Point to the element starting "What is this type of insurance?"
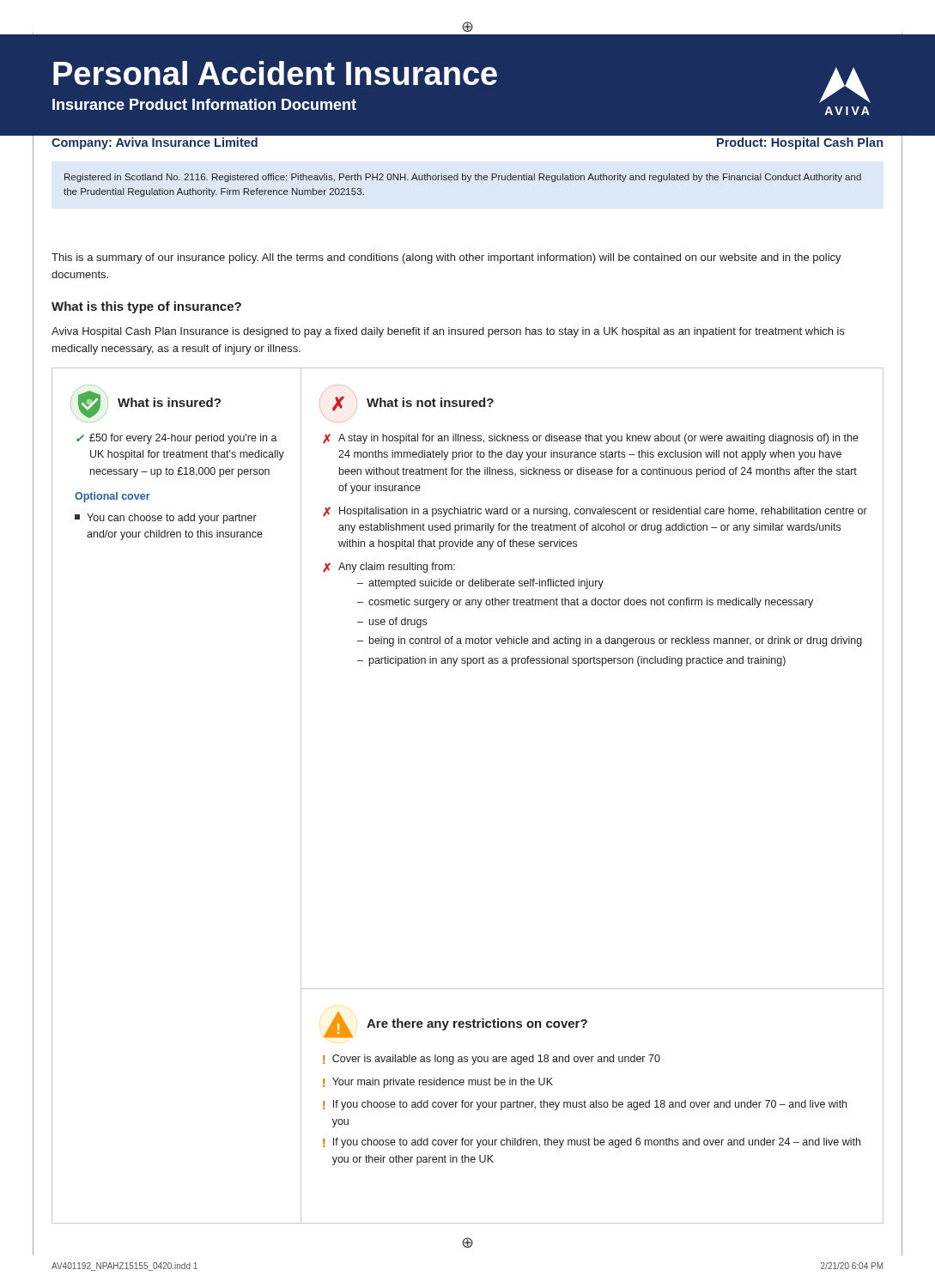The height and width of the screenshot is (1288, 935). (147, 306)
